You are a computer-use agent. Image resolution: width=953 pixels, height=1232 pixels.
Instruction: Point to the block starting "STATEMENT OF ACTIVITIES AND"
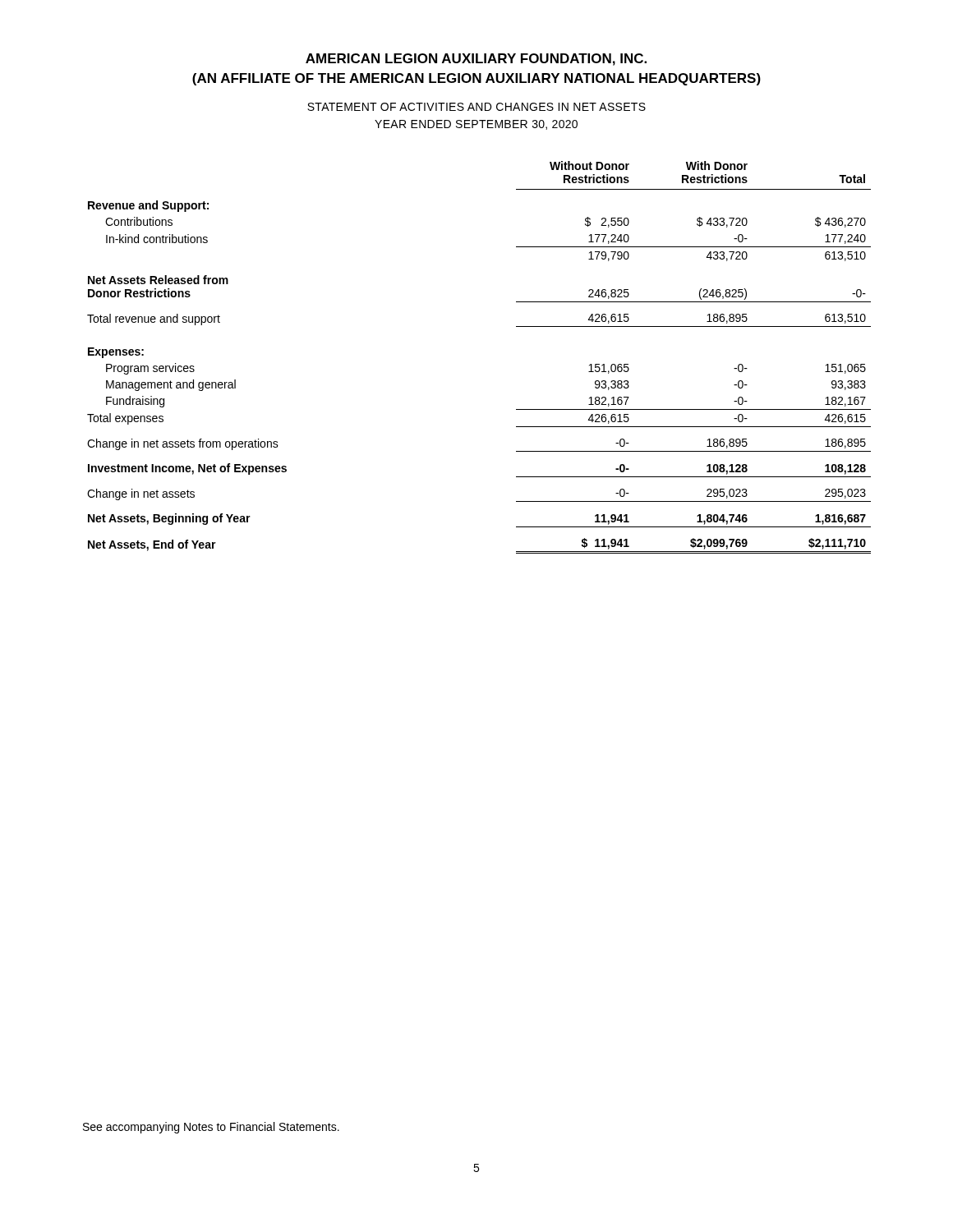tap(476, 115)
